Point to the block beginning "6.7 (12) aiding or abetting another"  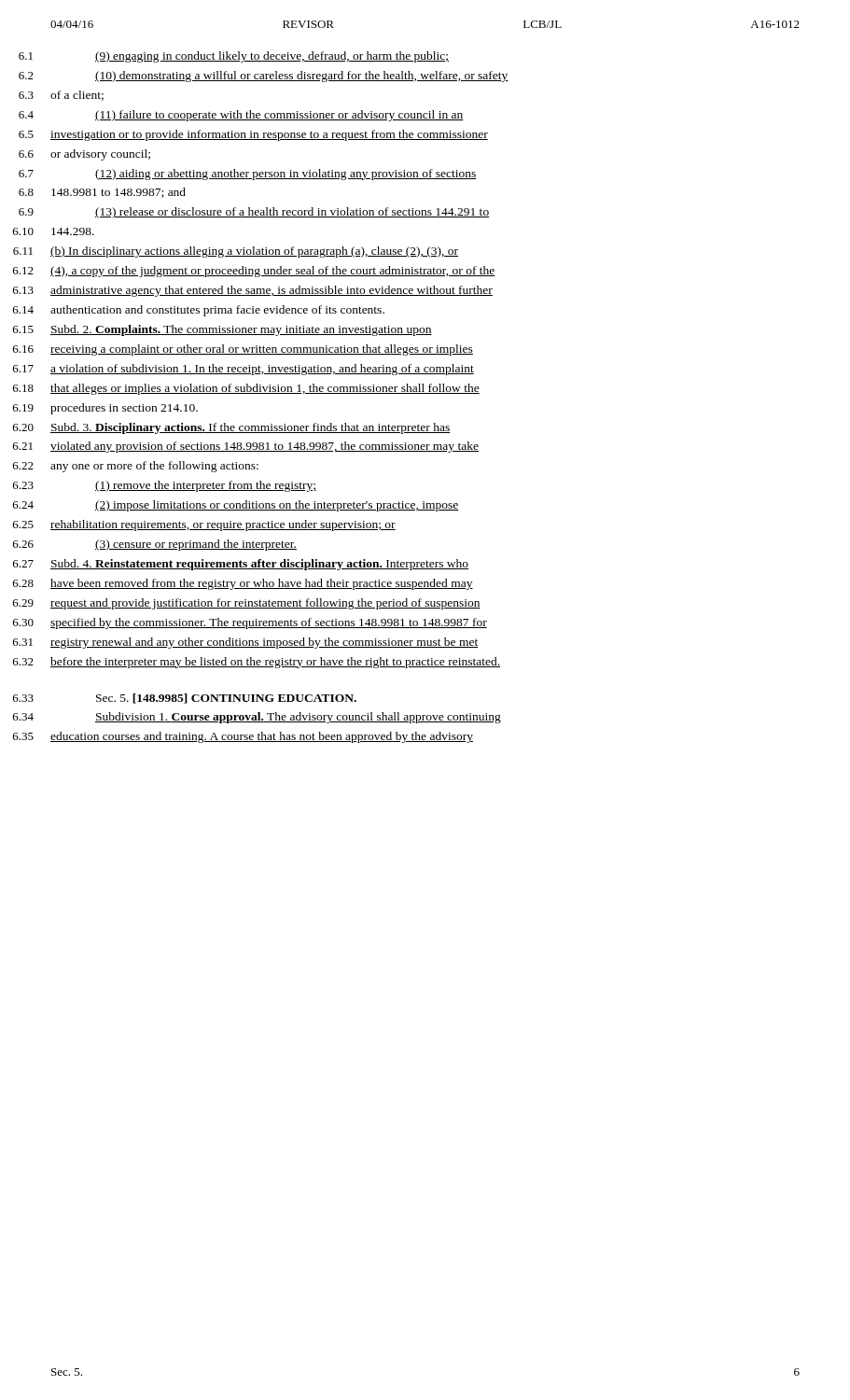425,174
